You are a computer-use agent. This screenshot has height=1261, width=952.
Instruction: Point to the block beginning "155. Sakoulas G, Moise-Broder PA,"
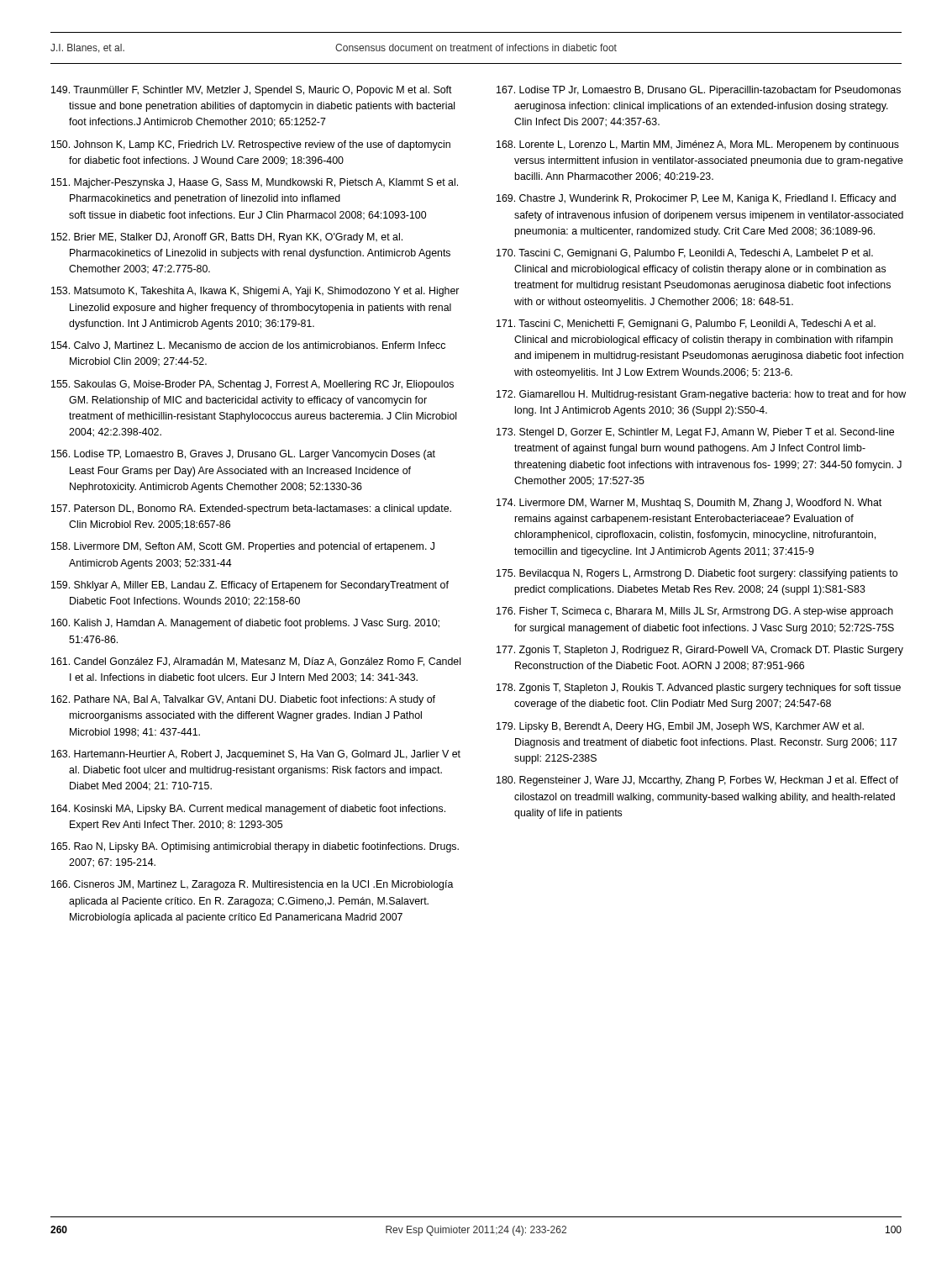point(254,408)
